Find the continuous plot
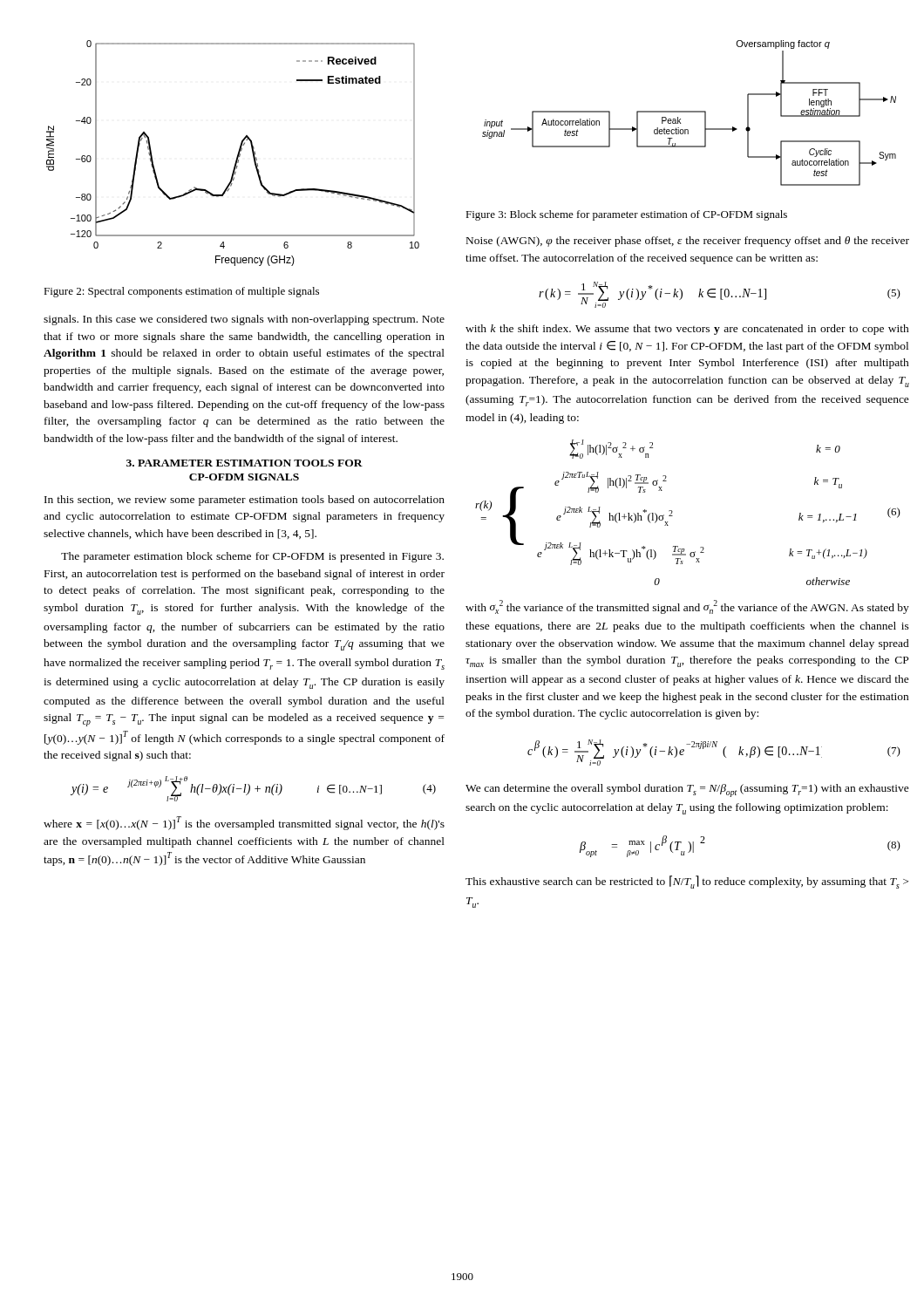 [x=244, y=157]
